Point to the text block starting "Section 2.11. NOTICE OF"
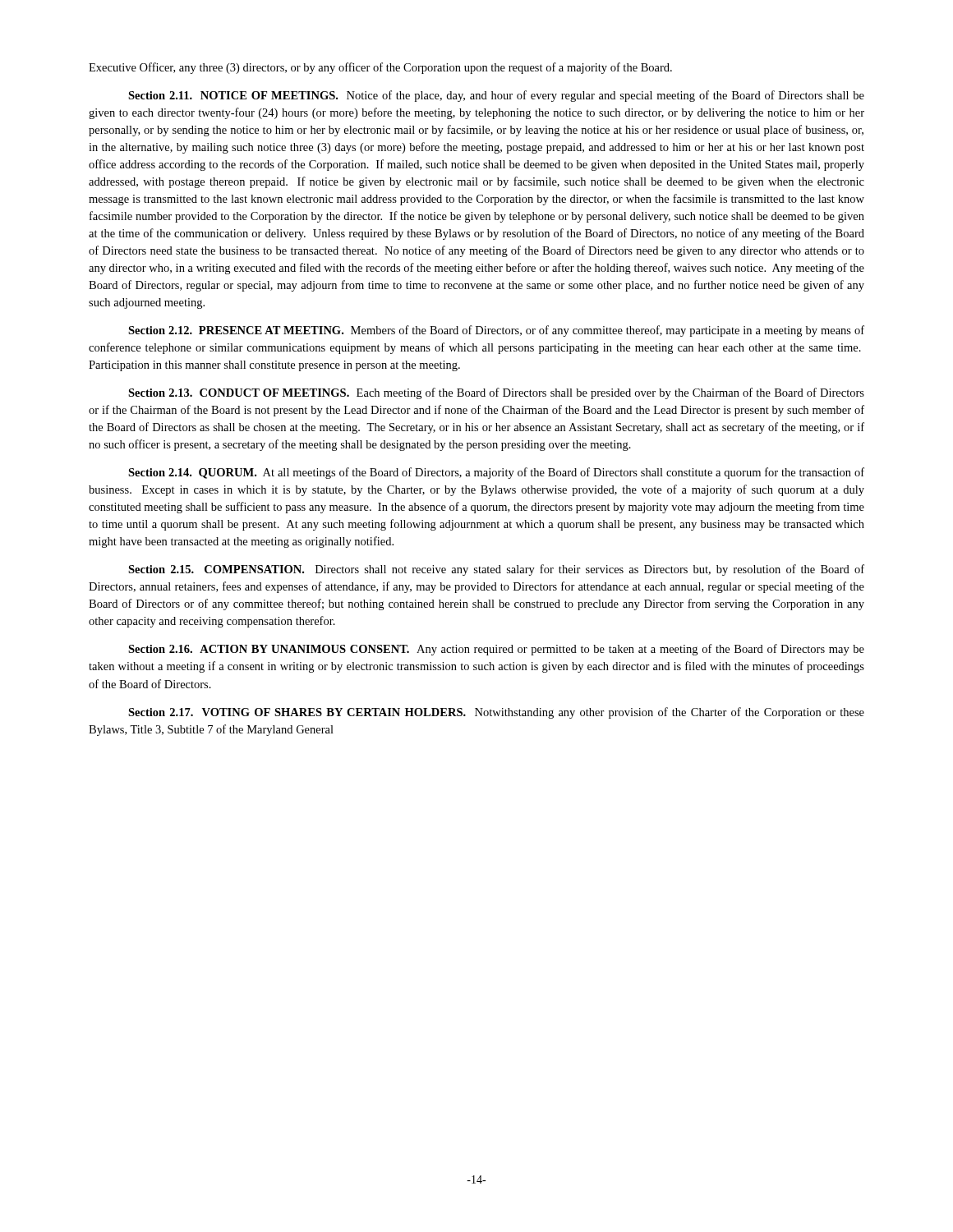This screenshot has width=953, height=1232. (x=476, y=199)
